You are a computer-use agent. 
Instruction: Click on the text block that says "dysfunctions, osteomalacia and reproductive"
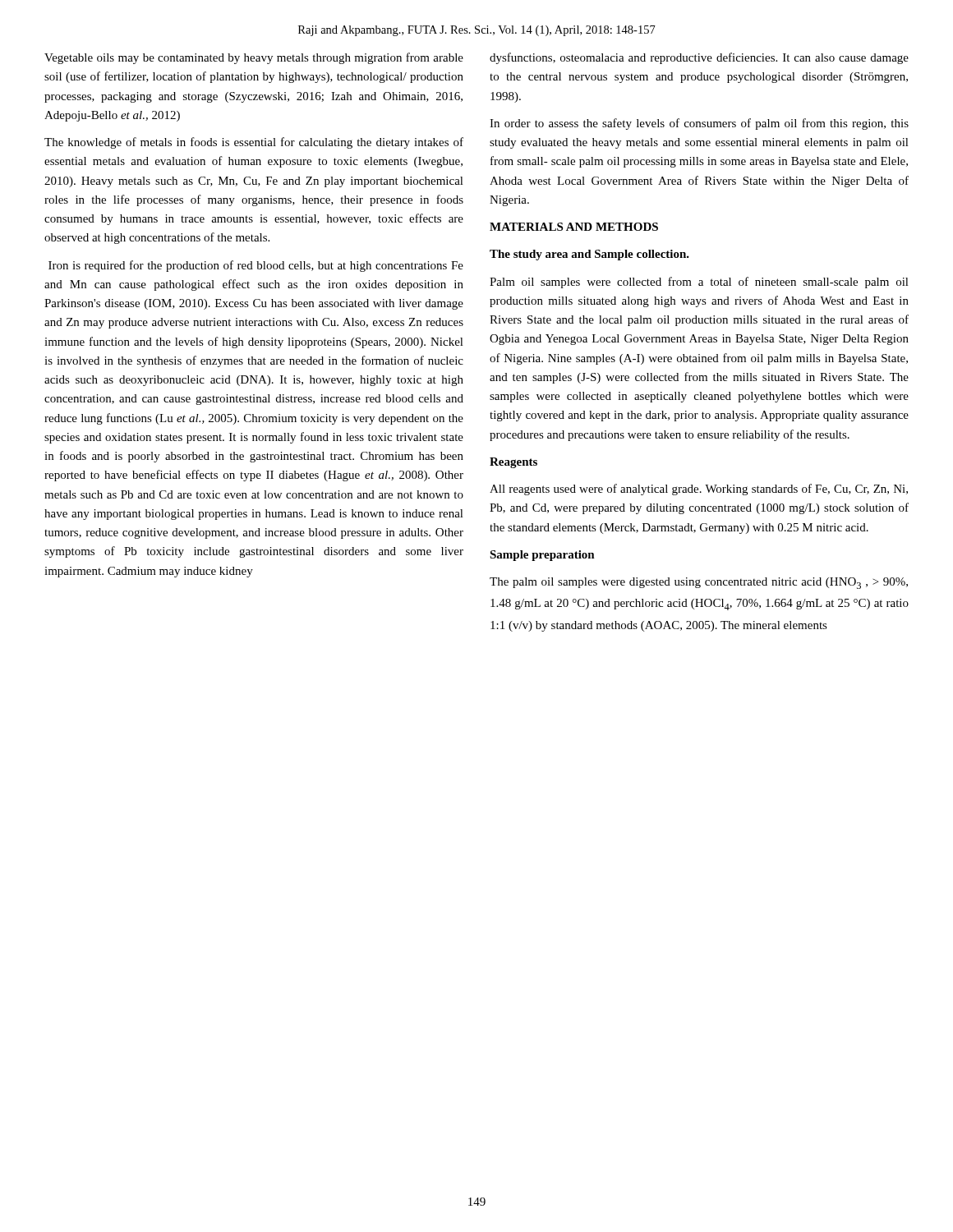699,129
